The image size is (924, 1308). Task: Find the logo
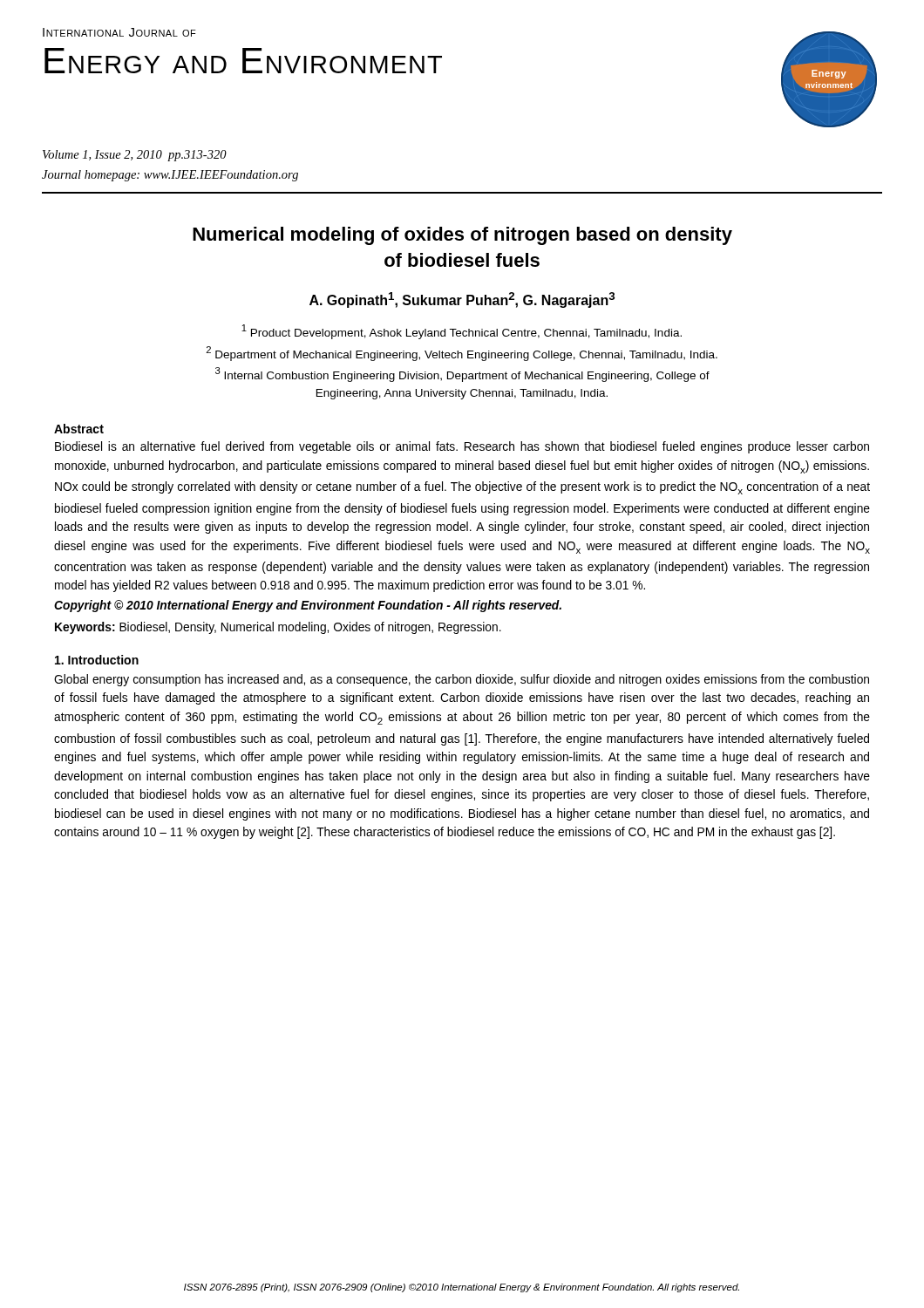coord(830,81)
